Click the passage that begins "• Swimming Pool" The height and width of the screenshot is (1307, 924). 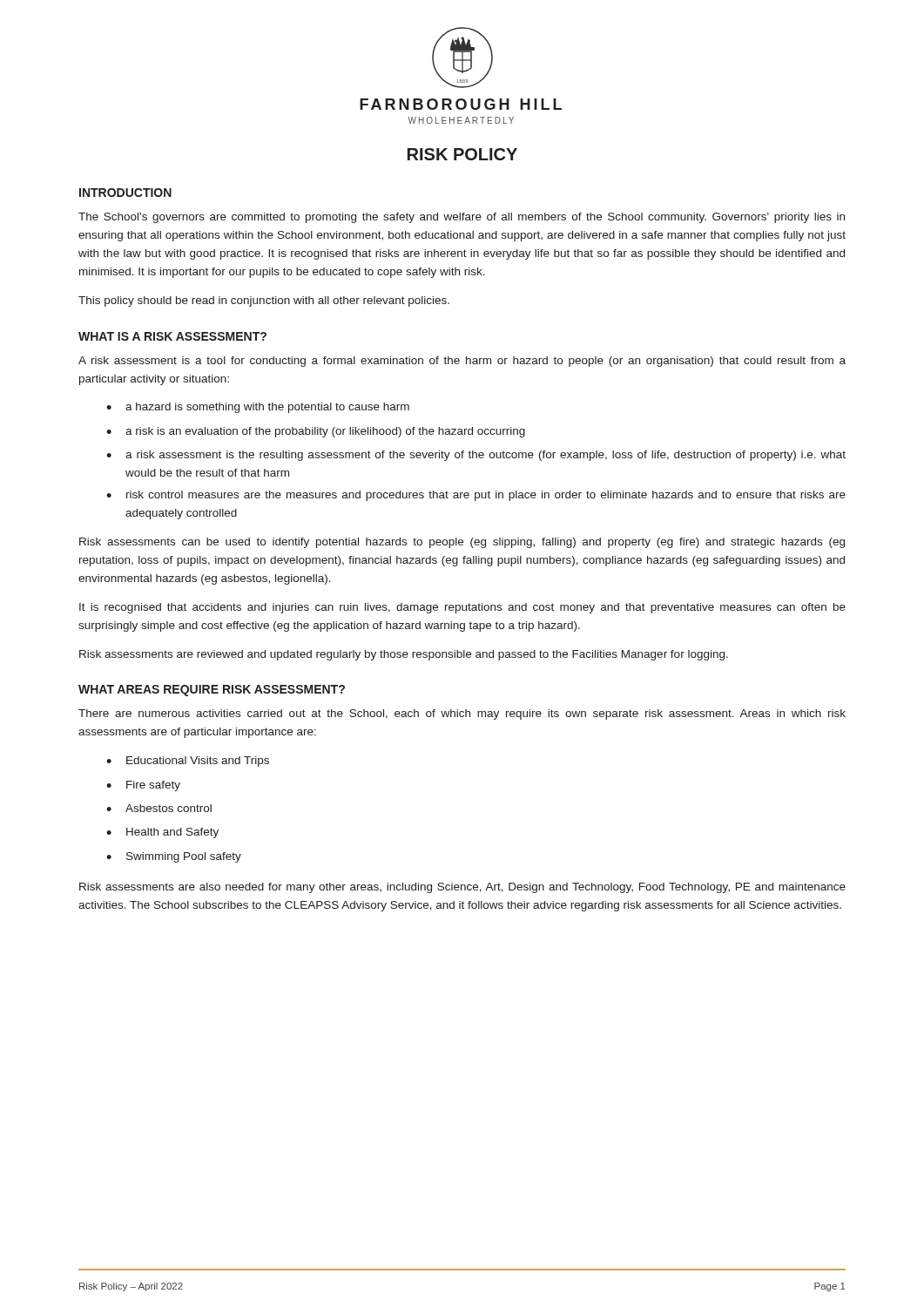click(x=174, y=858)
